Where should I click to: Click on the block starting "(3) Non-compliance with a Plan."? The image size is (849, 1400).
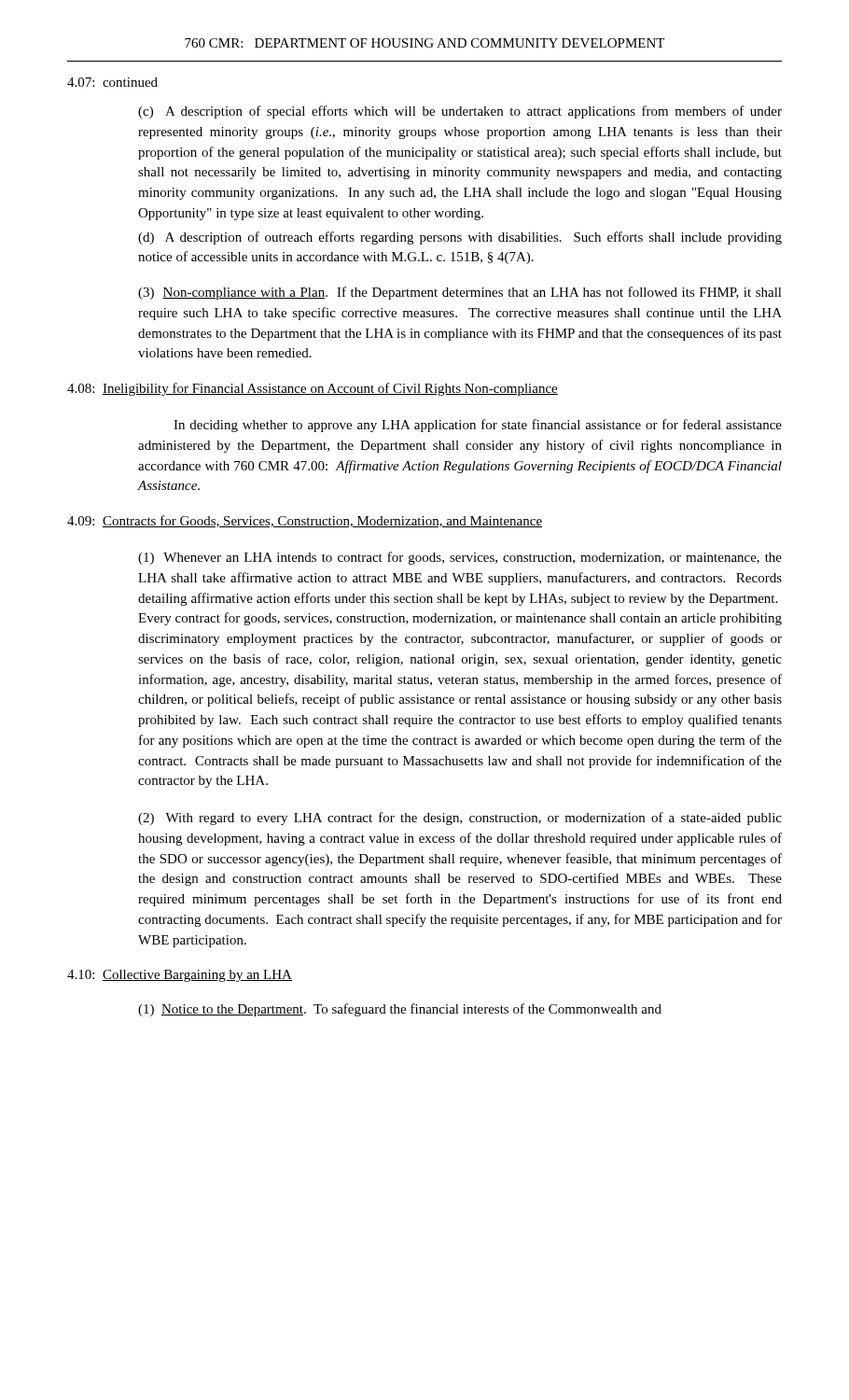[460, 323]
